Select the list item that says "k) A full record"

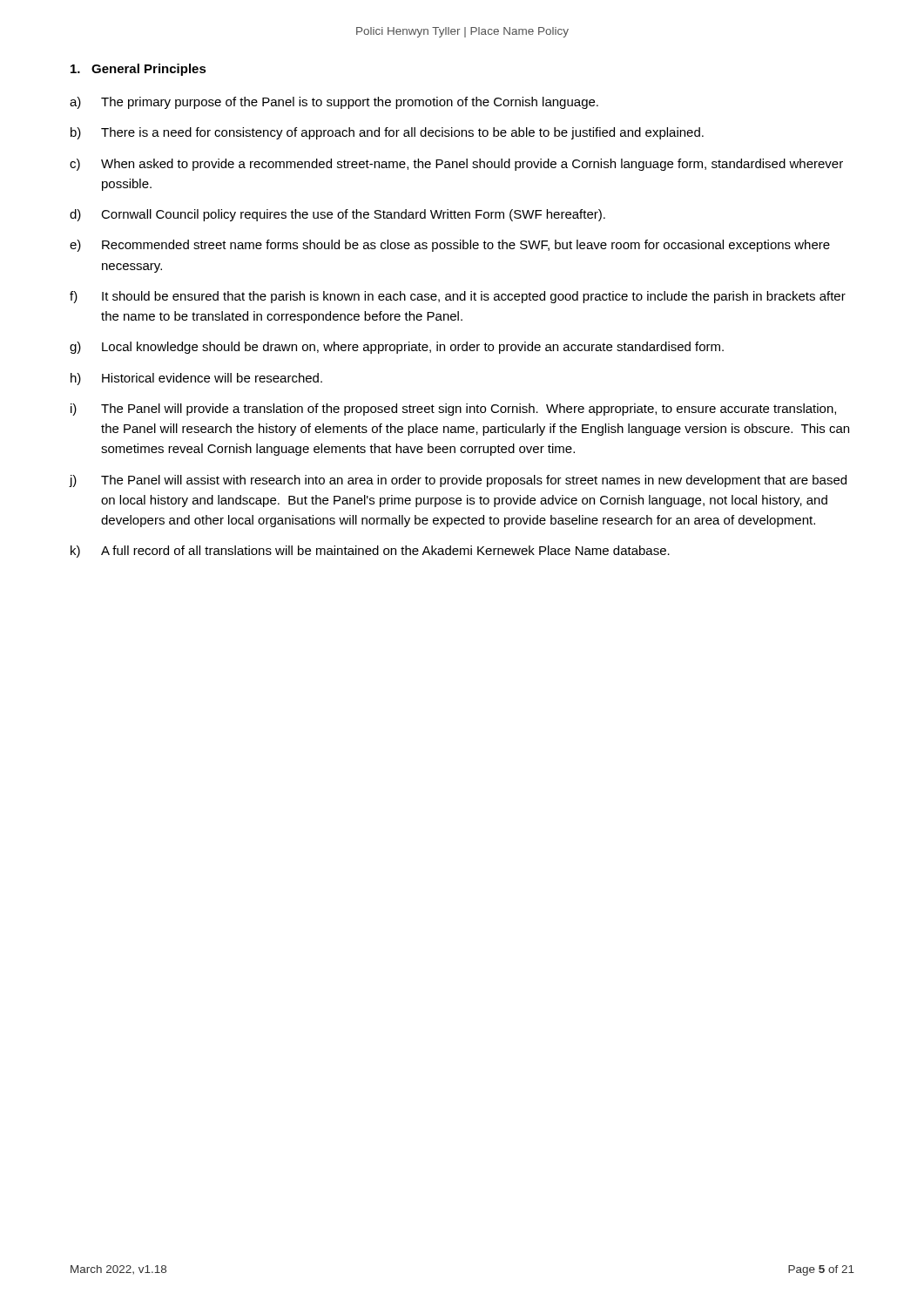(x=462, y=551)
